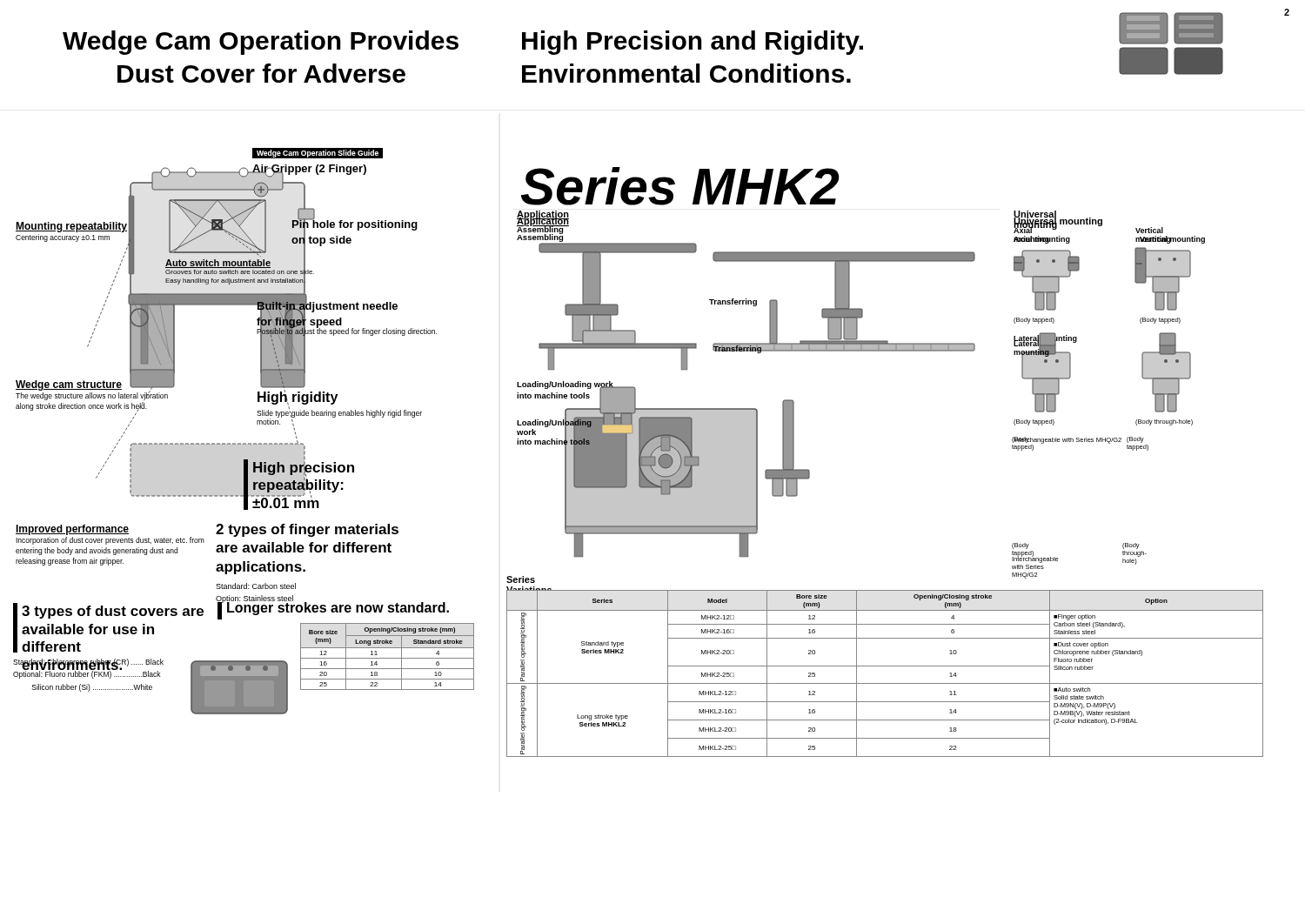The width and height of the screenshot is (1305, 924).
Task: Click on the table containing "■Auto switch Solid"
Action: pos(885,674)
